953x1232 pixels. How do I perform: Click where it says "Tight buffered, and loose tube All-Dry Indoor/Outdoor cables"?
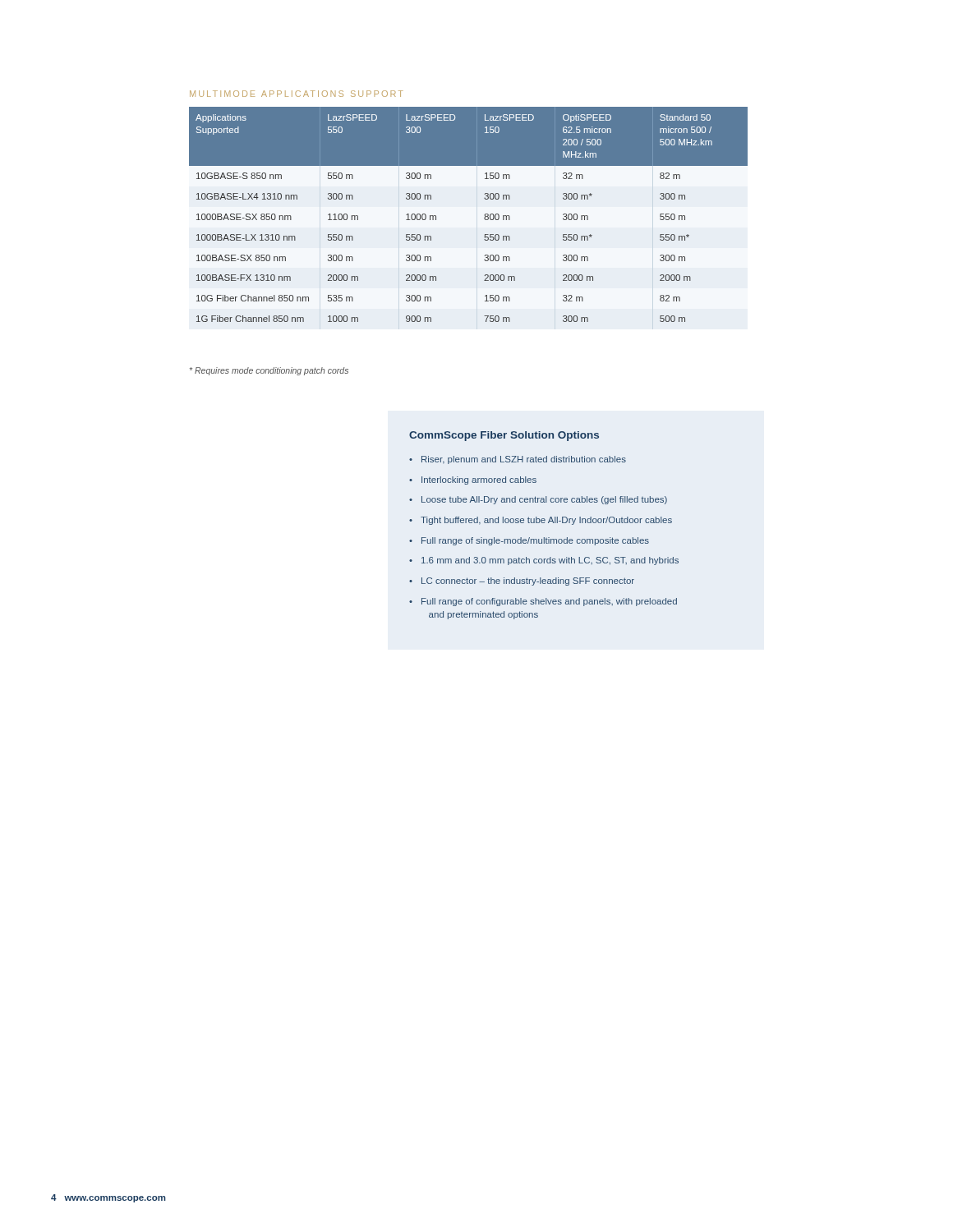546,520
